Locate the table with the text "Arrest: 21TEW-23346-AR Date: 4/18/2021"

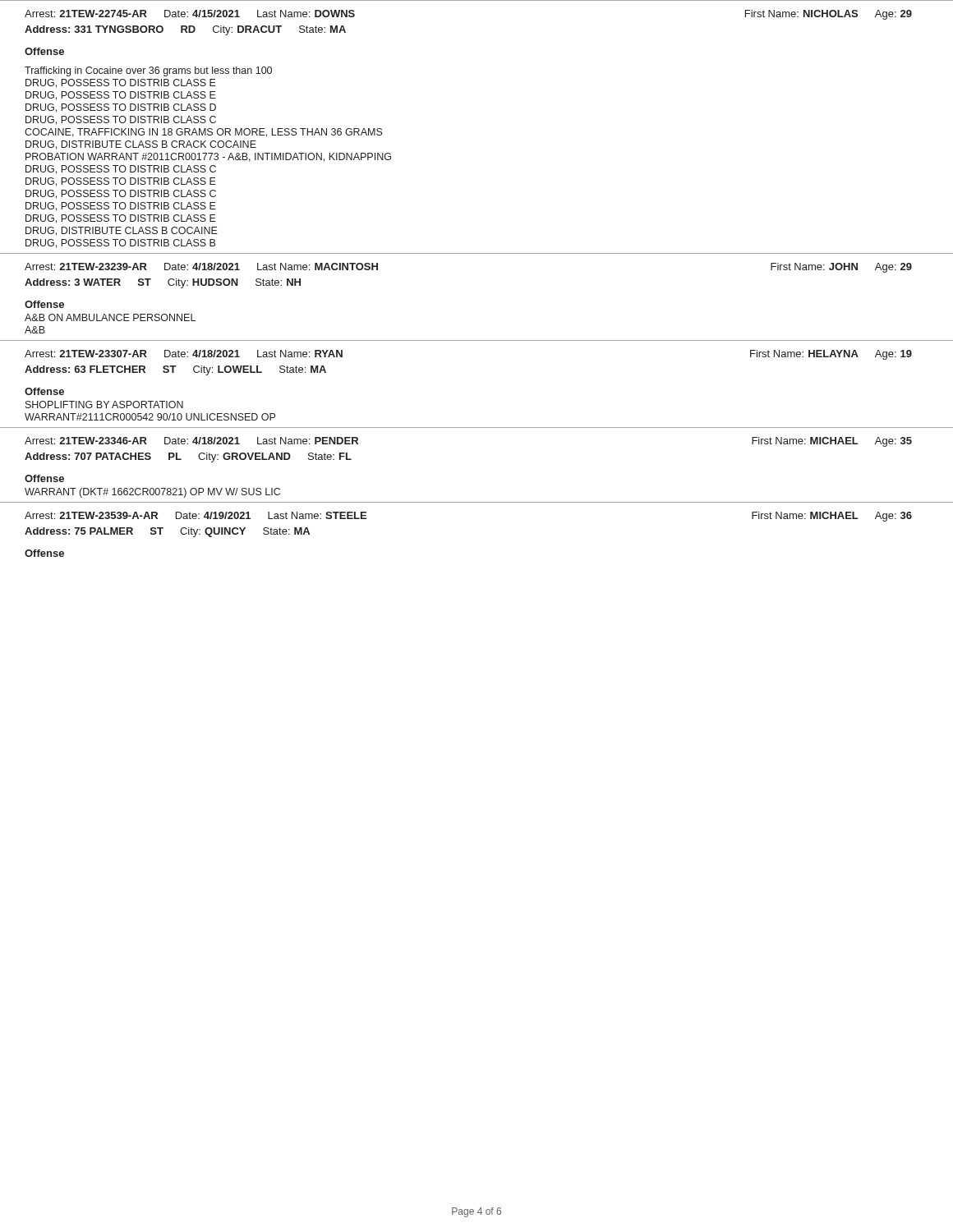[x=476, y=449]
